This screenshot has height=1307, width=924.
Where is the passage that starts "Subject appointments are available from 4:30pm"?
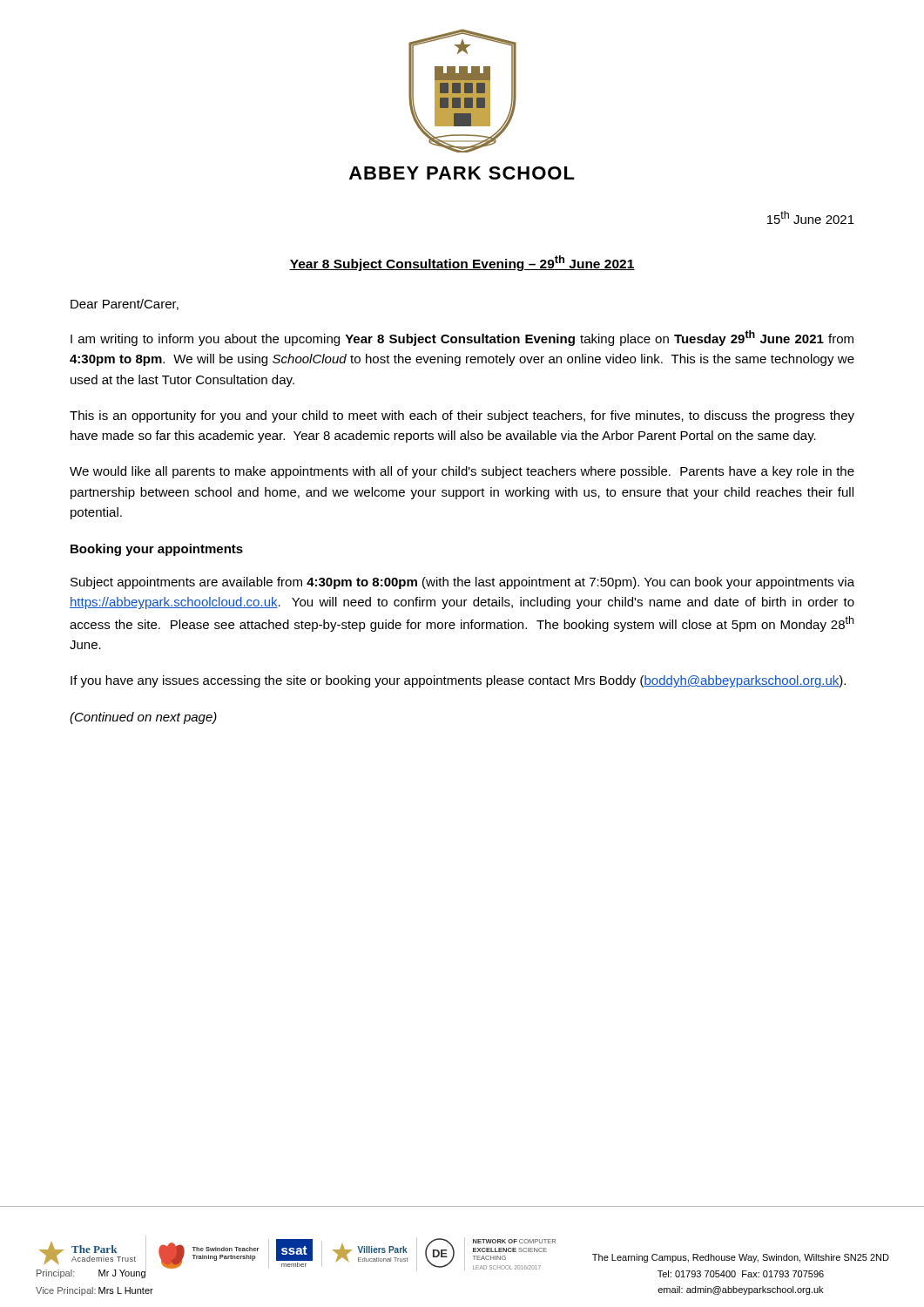point(462,613)
